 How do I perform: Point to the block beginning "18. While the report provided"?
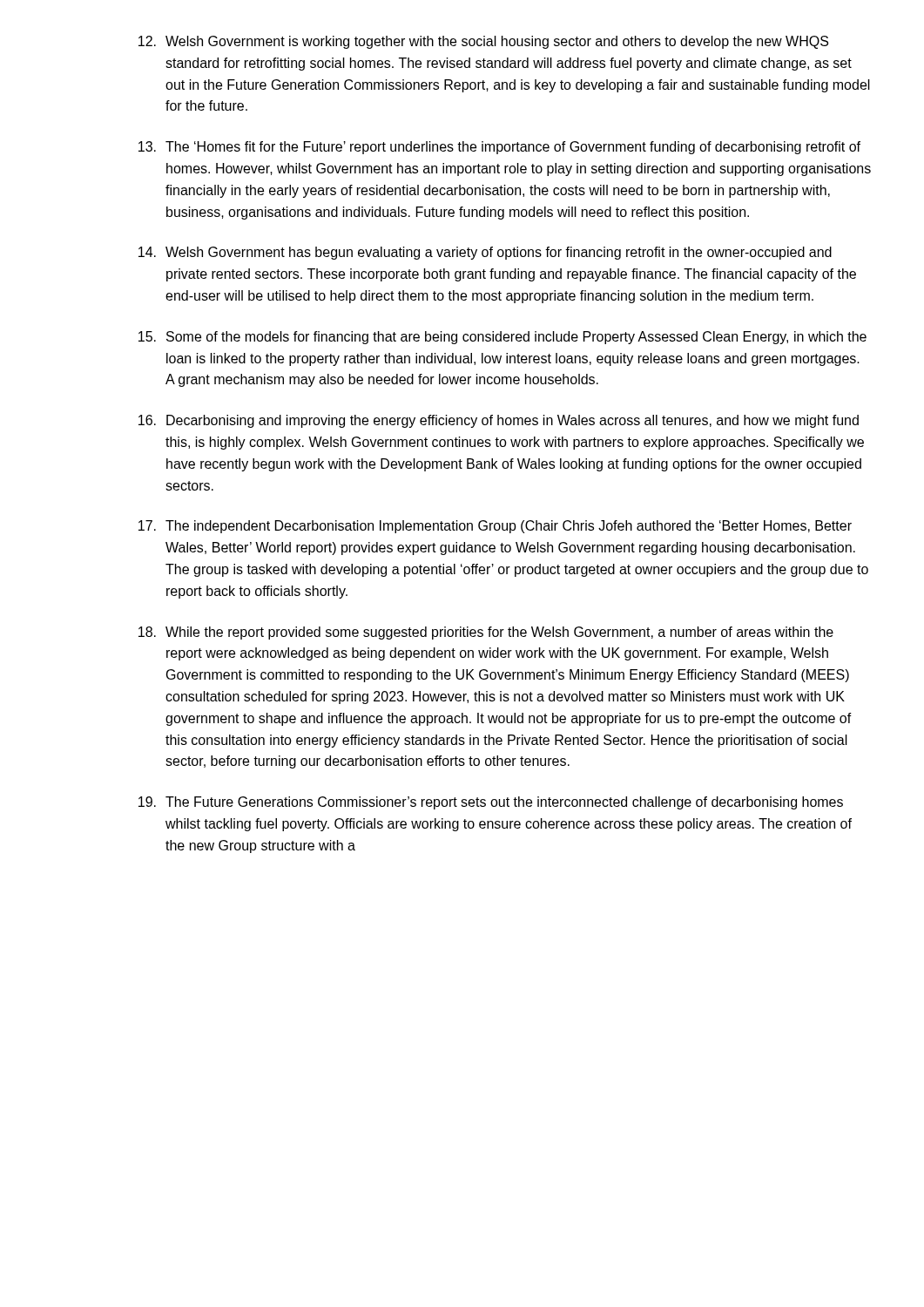[x=488, y=697]
